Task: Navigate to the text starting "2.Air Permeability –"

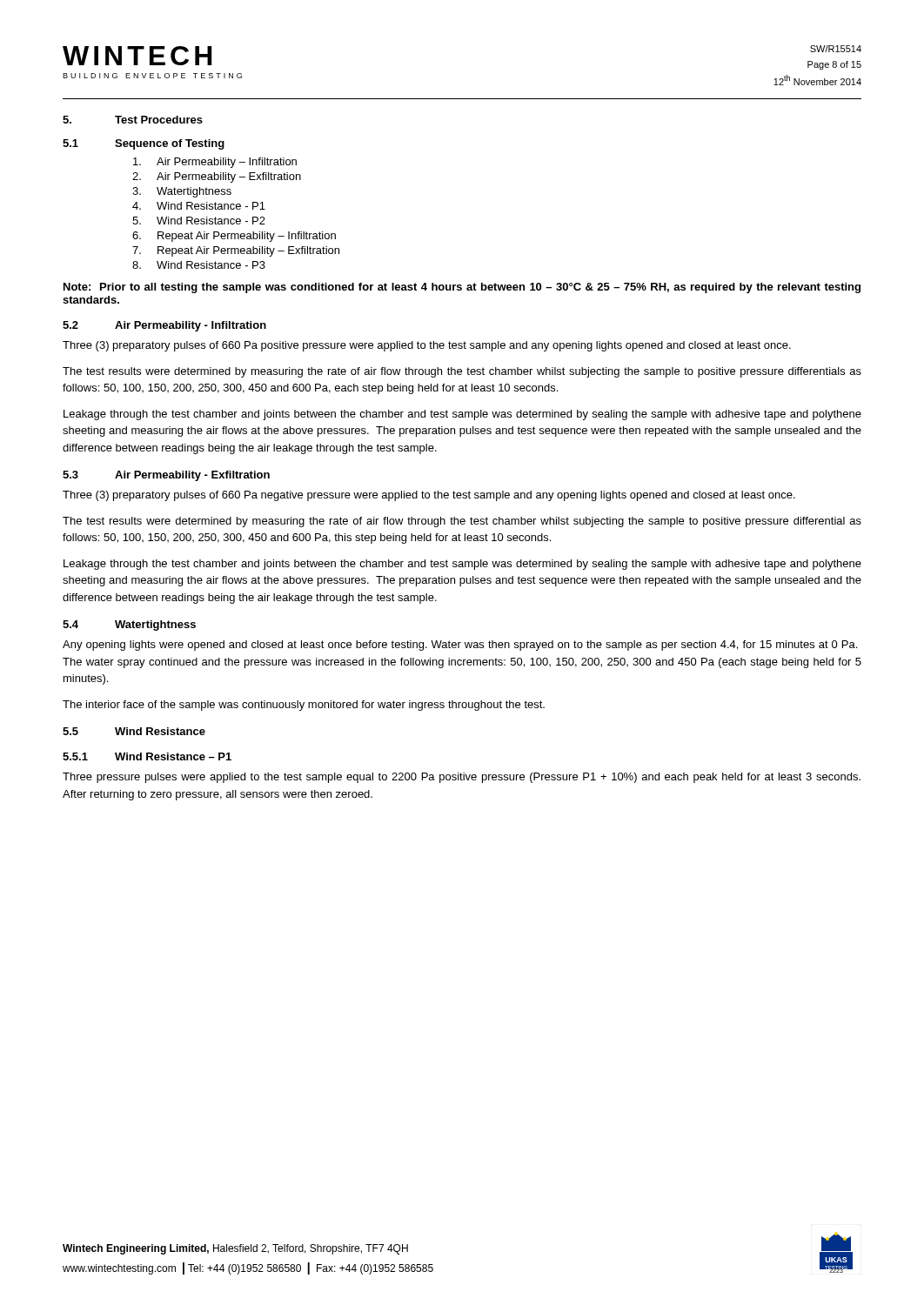Action: (x=217, y=177)
